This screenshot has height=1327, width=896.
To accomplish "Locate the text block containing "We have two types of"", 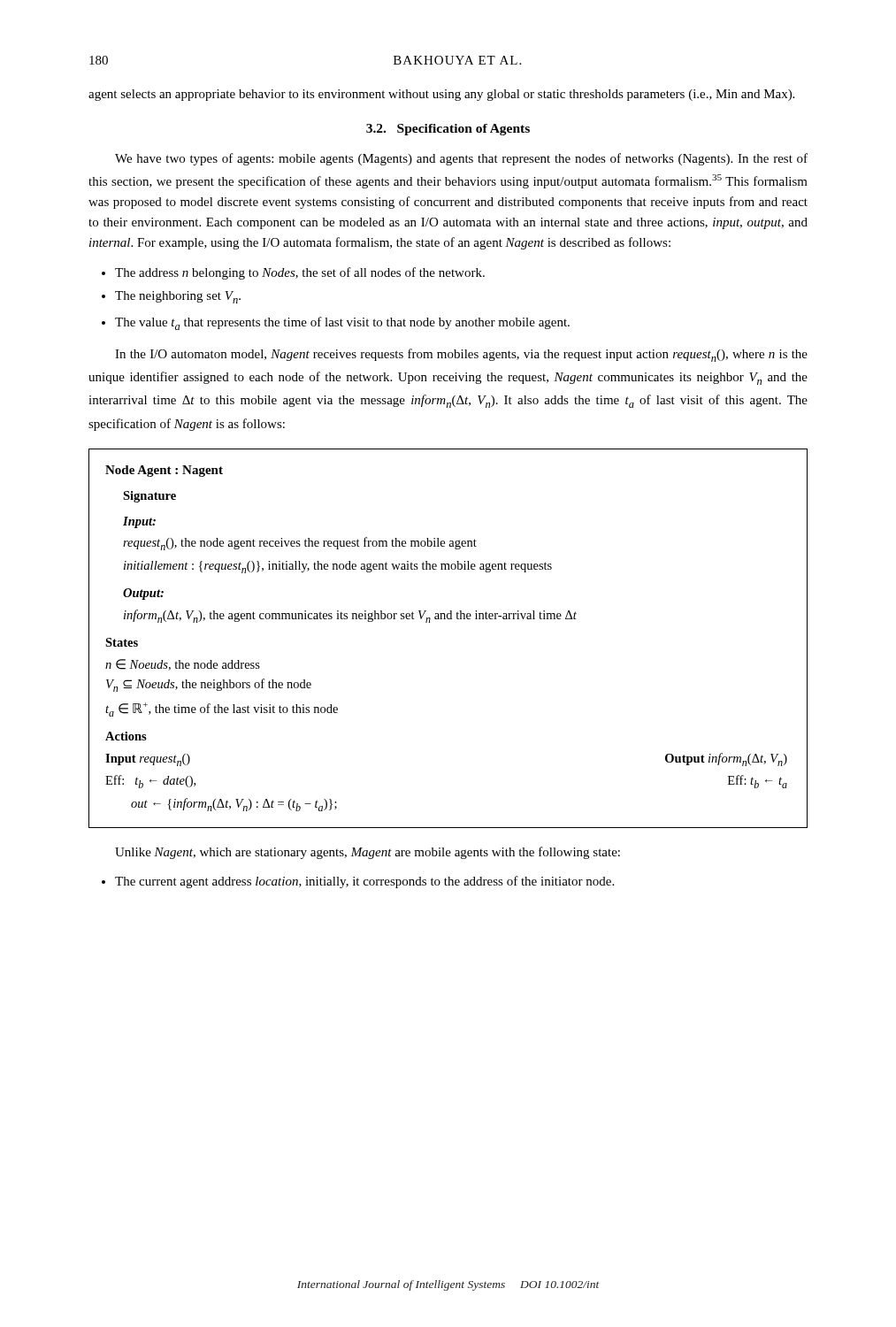I will (448, 201).
